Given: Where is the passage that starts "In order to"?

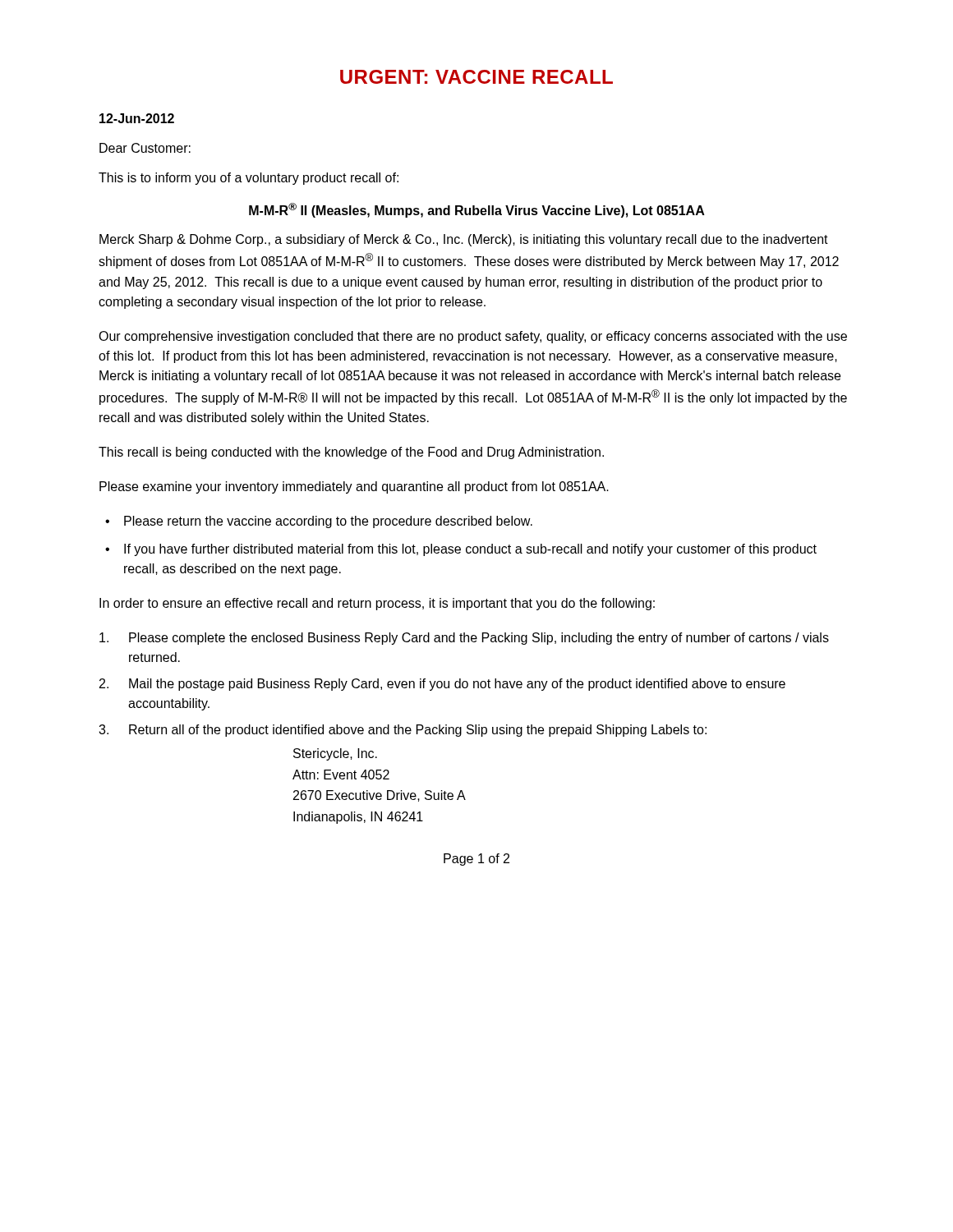Looking at the screenshot, I should click(x=377, y=603).
